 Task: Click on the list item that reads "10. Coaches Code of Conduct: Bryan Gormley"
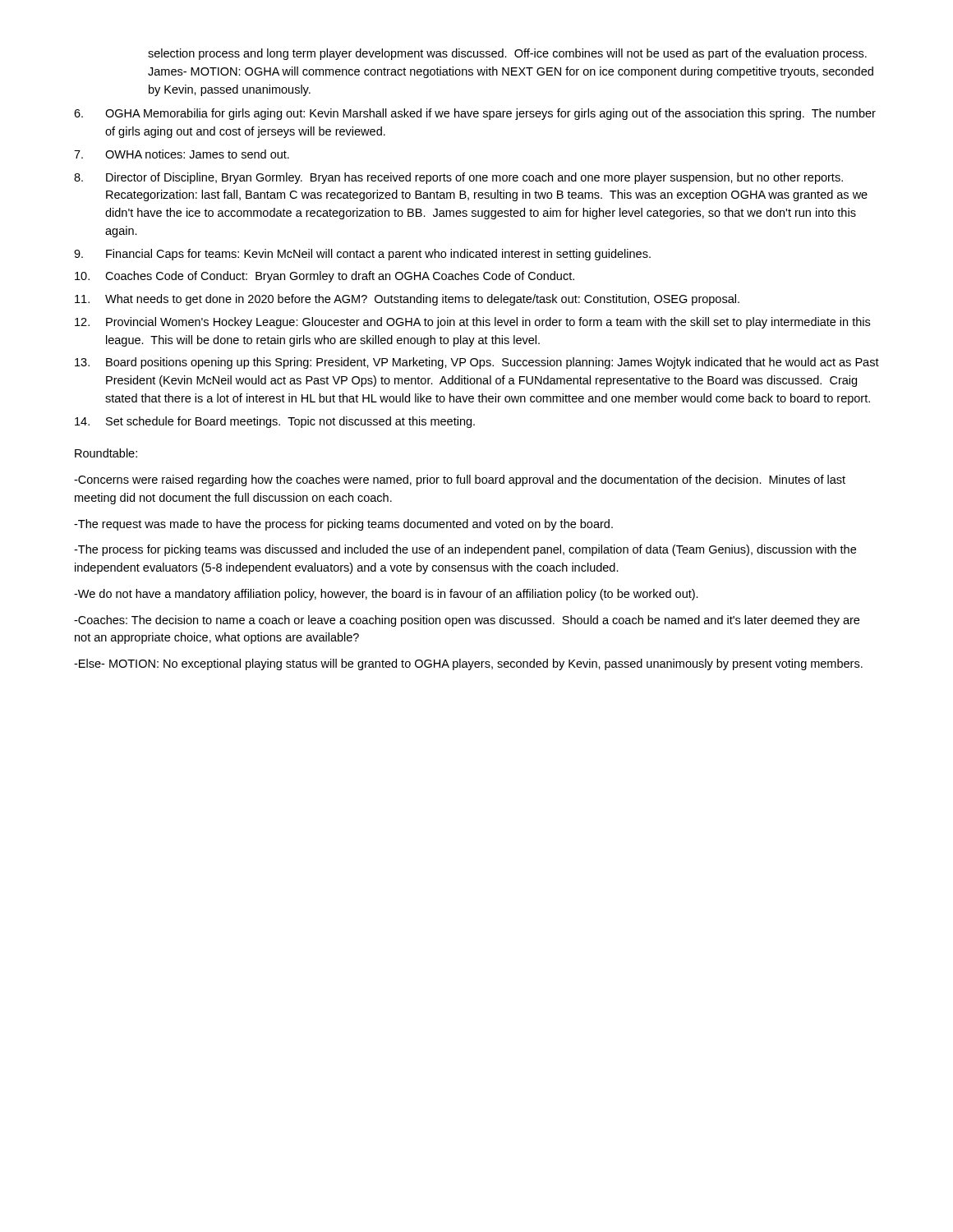click(x=476, y=277)
